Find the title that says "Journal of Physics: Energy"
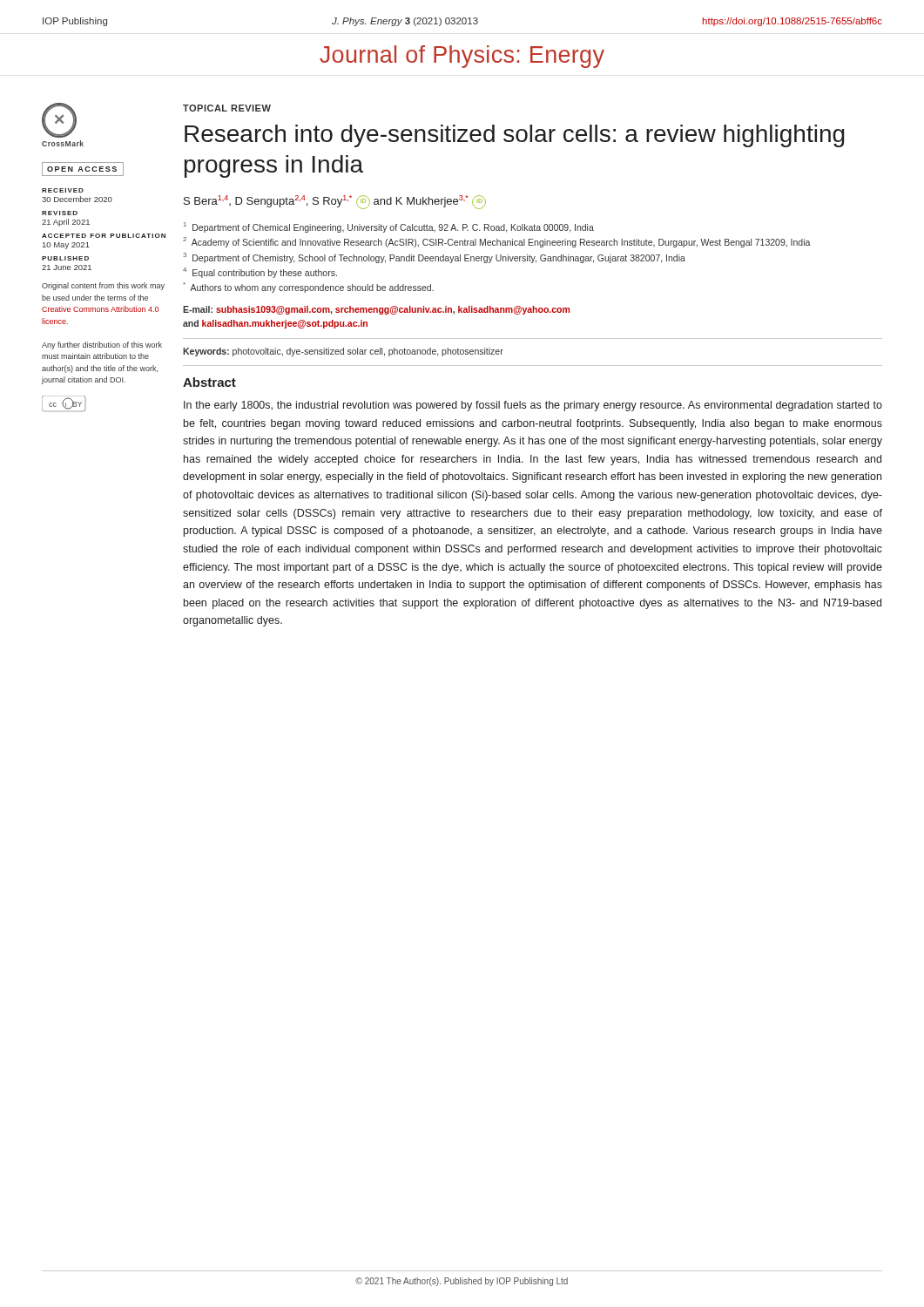 [x=462, y=55]
